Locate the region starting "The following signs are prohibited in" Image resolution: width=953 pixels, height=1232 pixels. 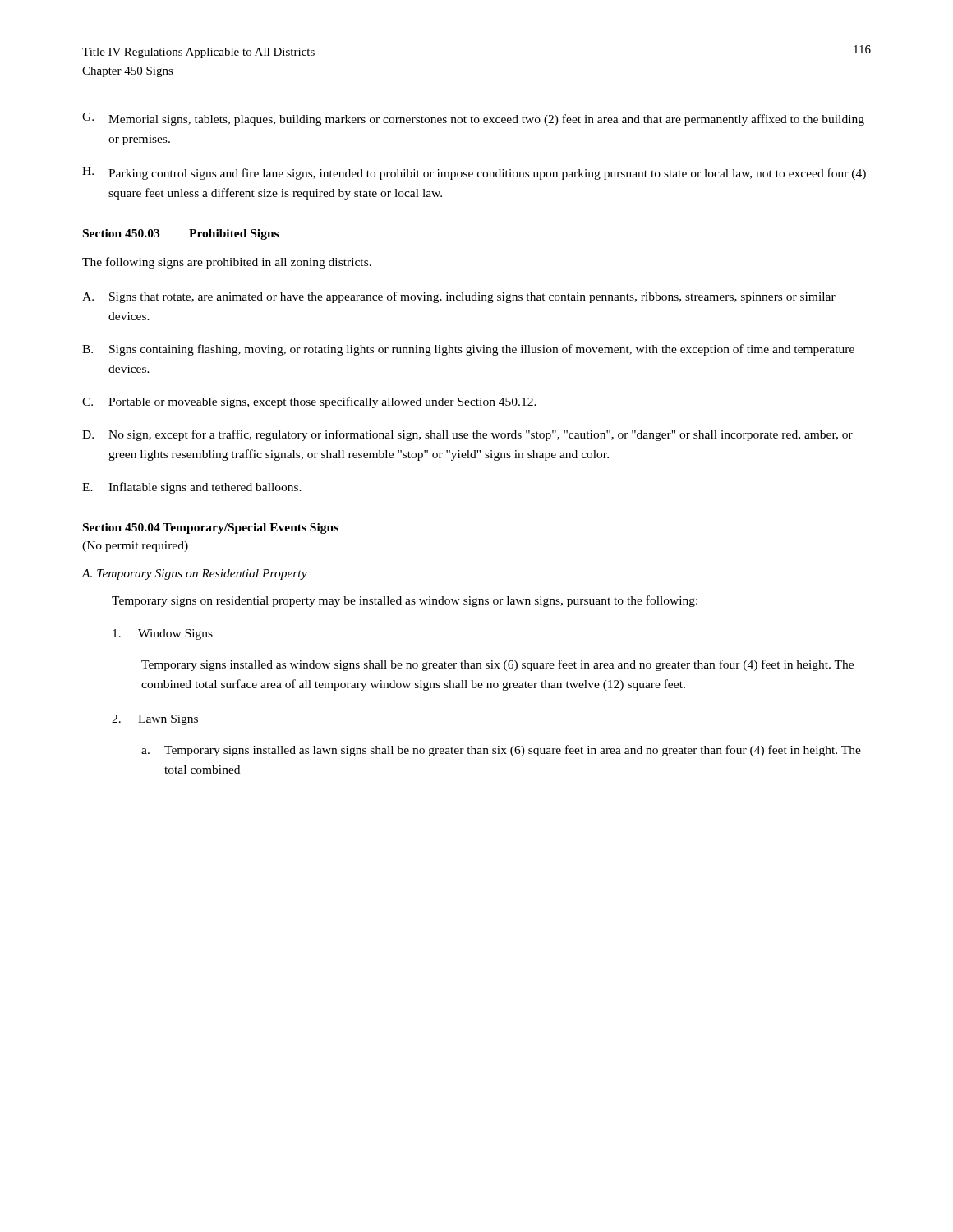[227, 262]
